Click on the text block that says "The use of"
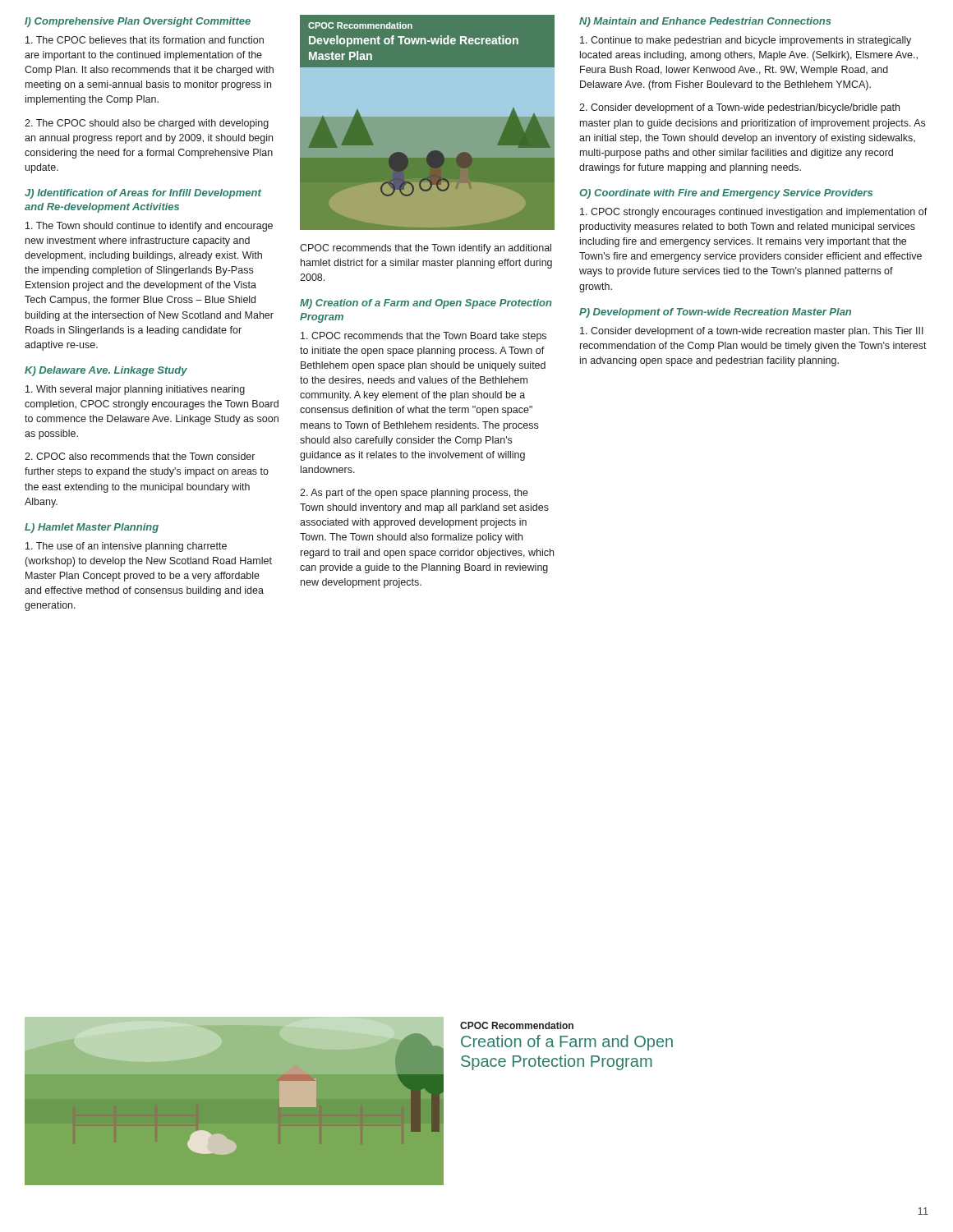 point(148,576)
